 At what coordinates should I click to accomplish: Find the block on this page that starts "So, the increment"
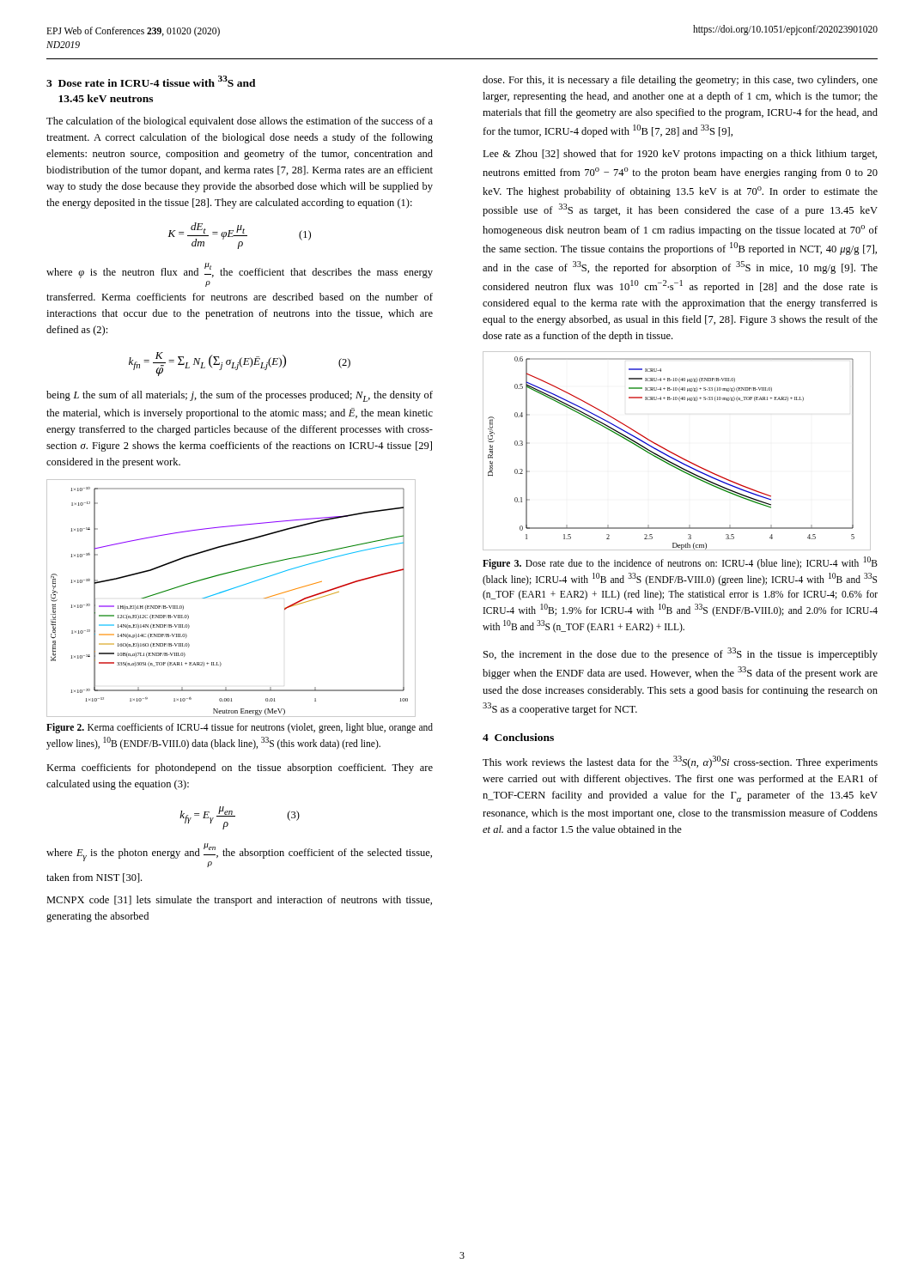click(680, 680)
